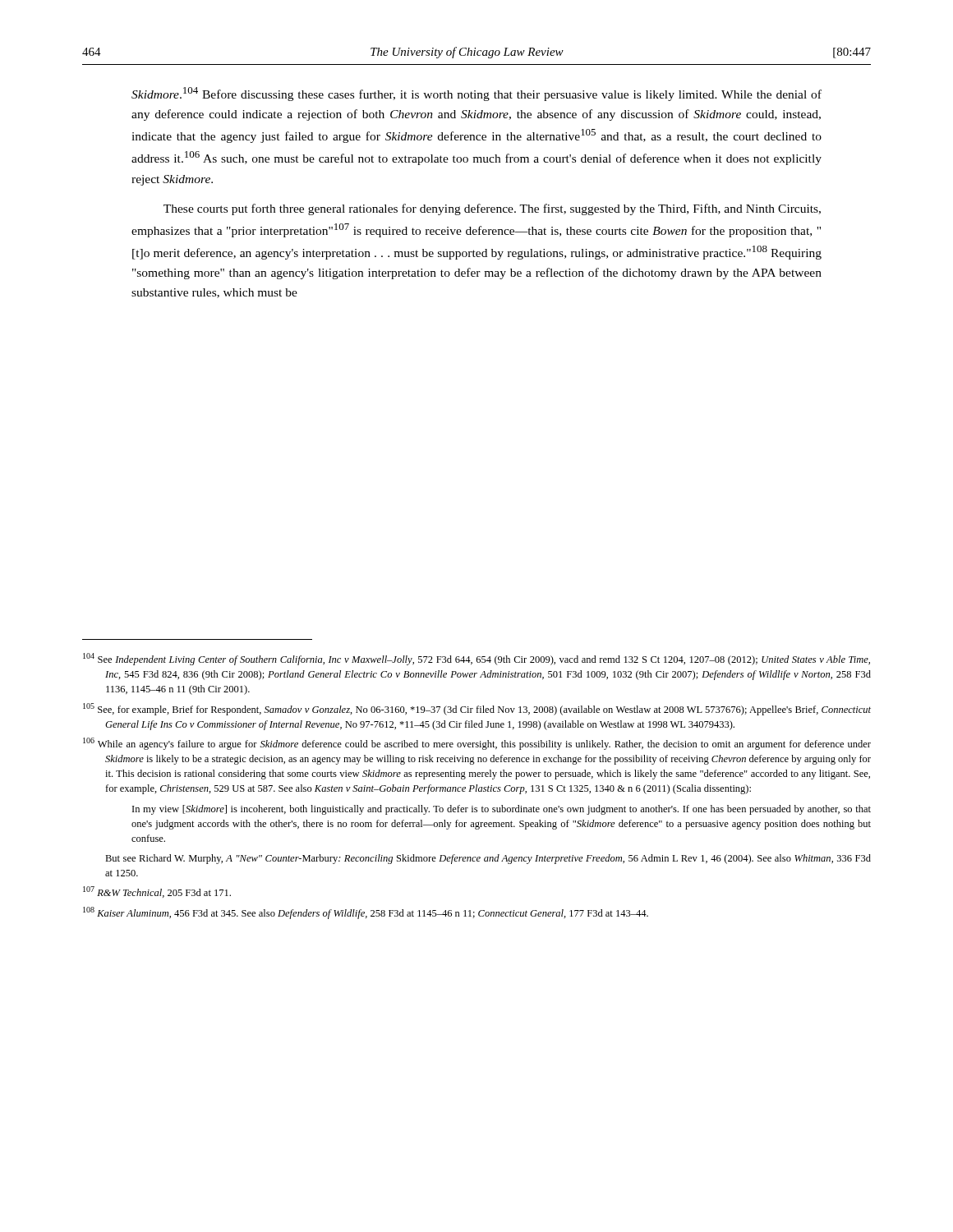This screenshot has height=1232, width=953.
Task: Navigate to the text block starting "105 See, for example,"
Action: tap(476, 715)
